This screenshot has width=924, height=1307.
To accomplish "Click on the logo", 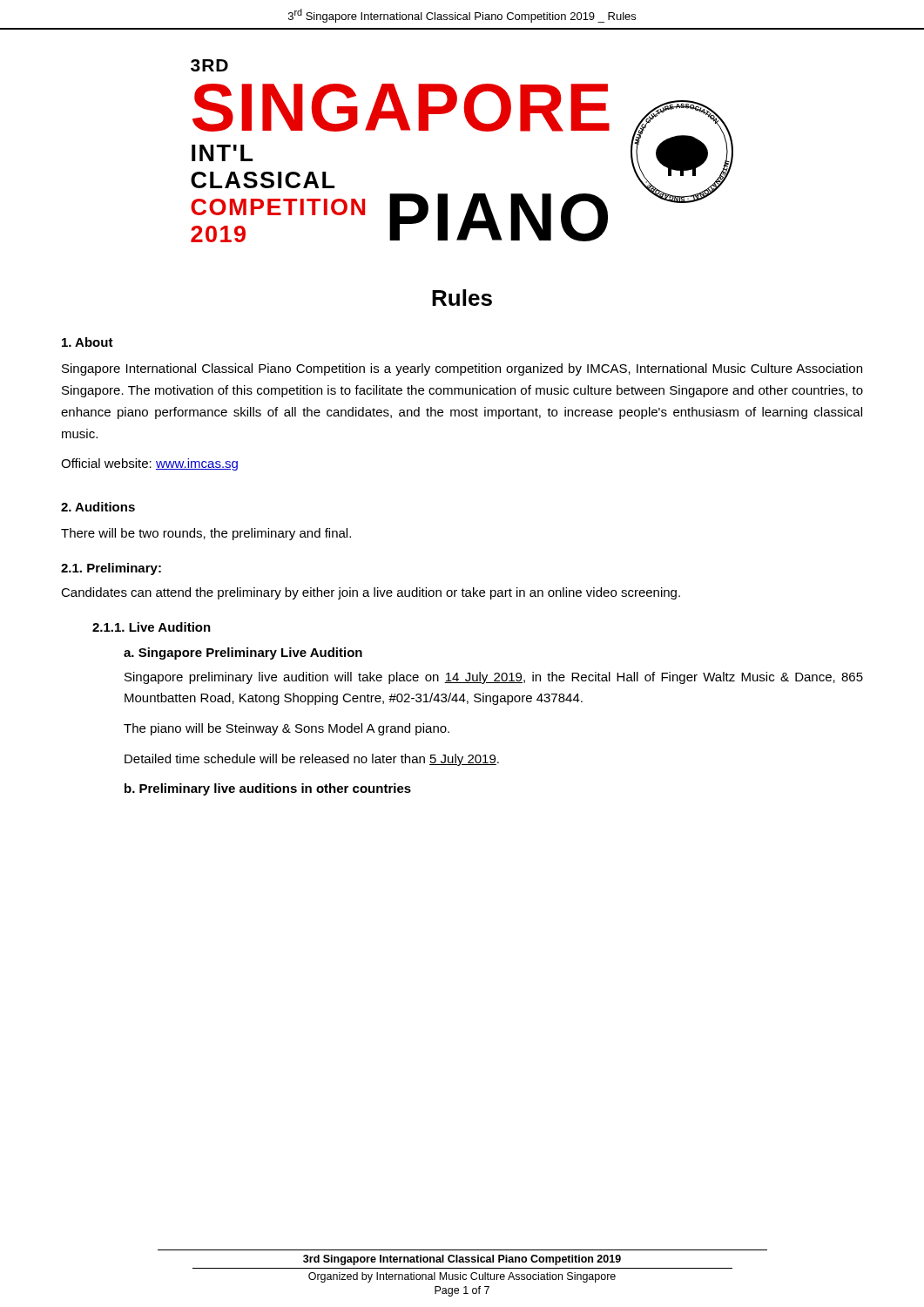I will tap(462, 152).
